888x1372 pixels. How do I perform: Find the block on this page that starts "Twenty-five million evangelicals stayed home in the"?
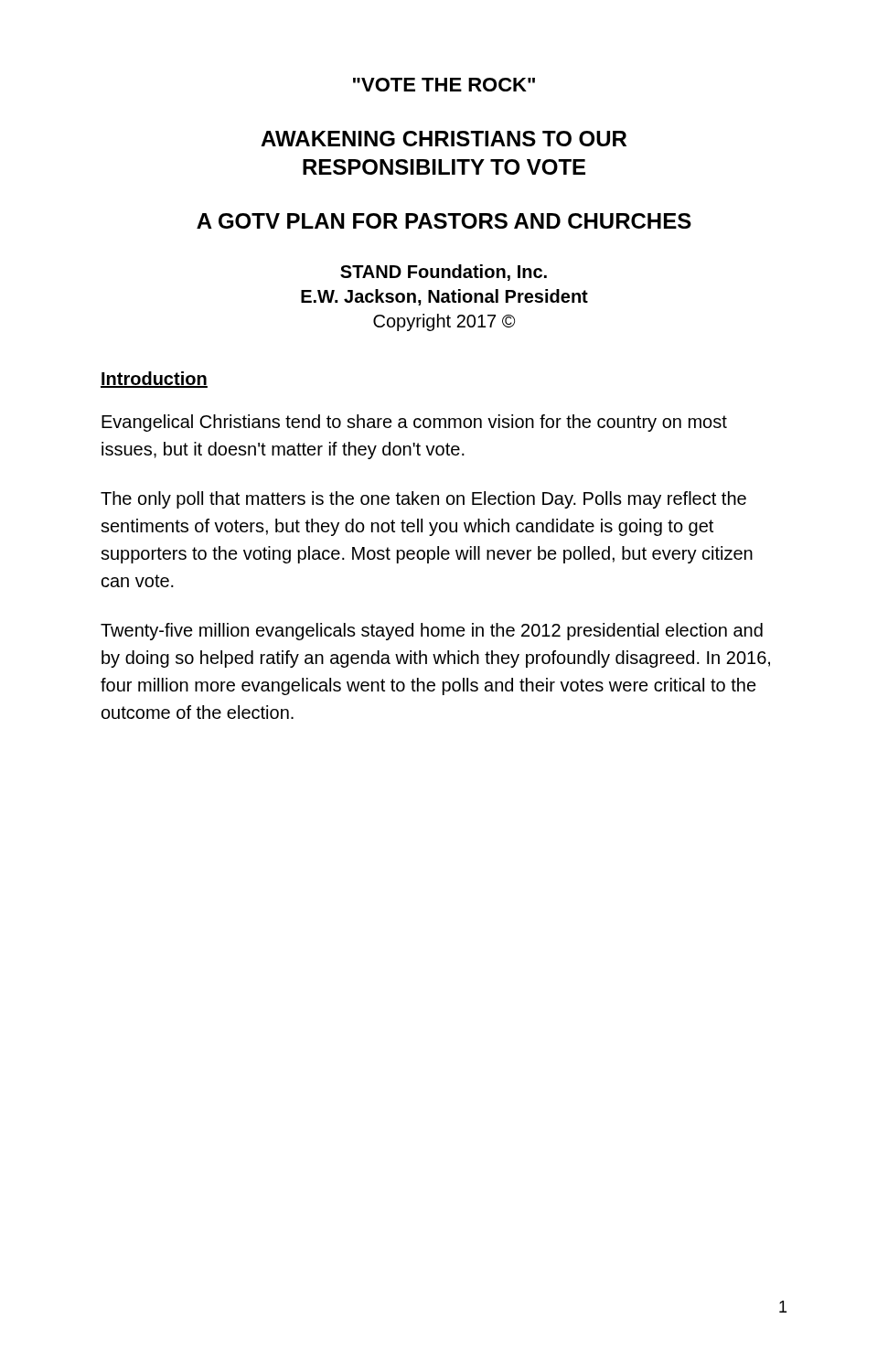436,672
